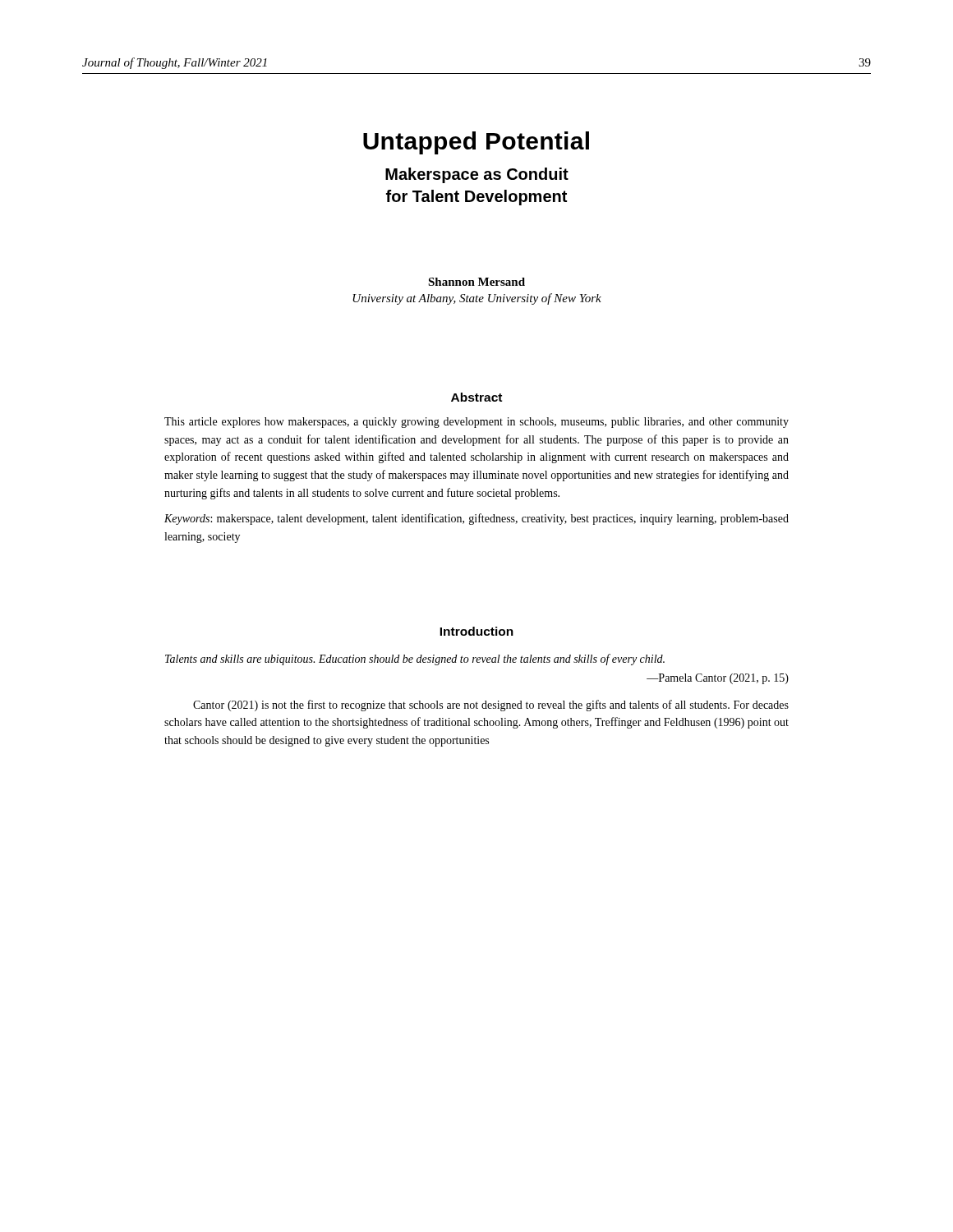Click on the text that says "—Pamela Cantor (2021, p. 15)"
Screen dimensions: 1232x953
coord(718,678)
